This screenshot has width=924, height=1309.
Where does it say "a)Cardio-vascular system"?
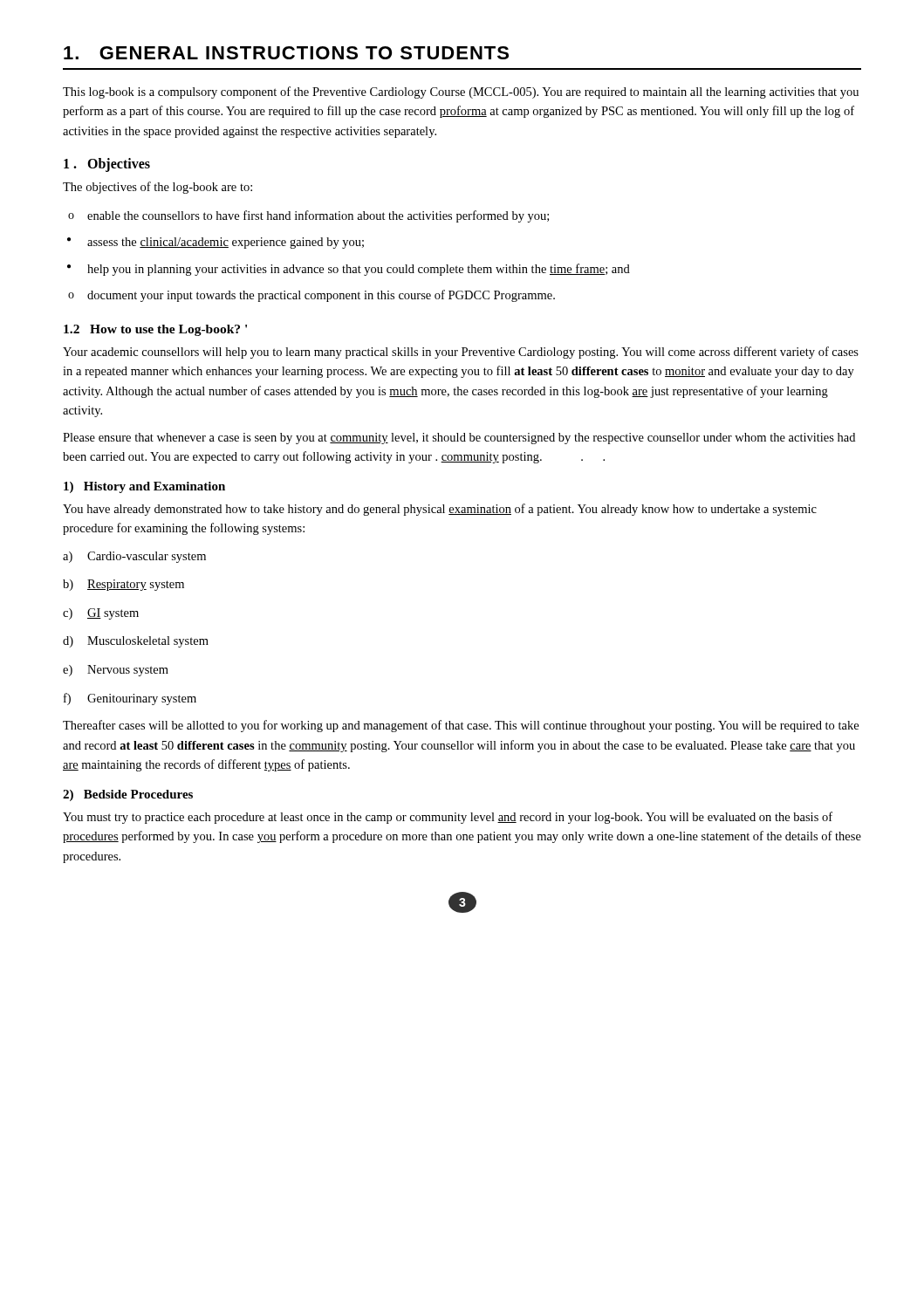134,557
